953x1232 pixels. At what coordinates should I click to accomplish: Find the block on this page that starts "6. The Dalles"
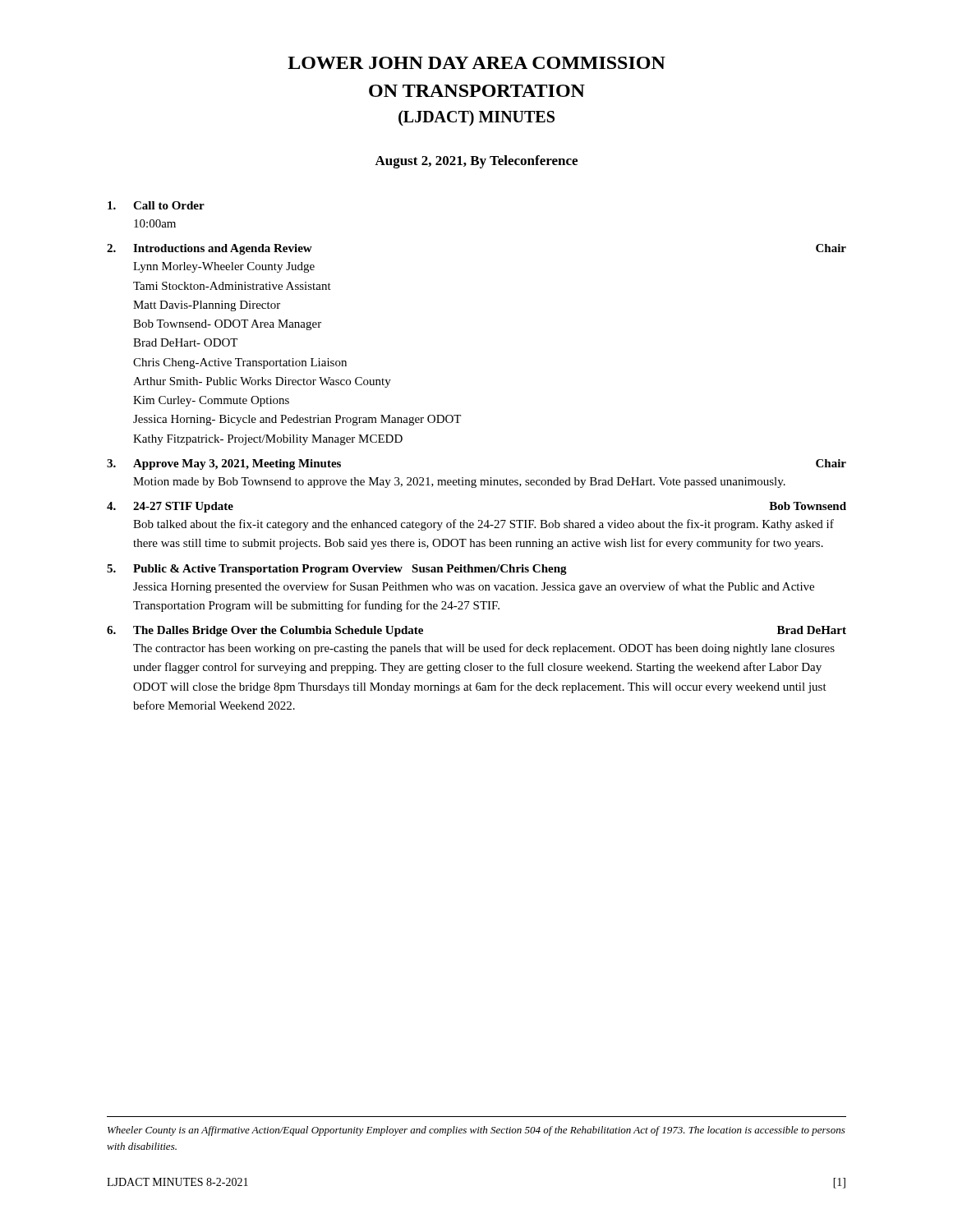[x=476, y=670]
